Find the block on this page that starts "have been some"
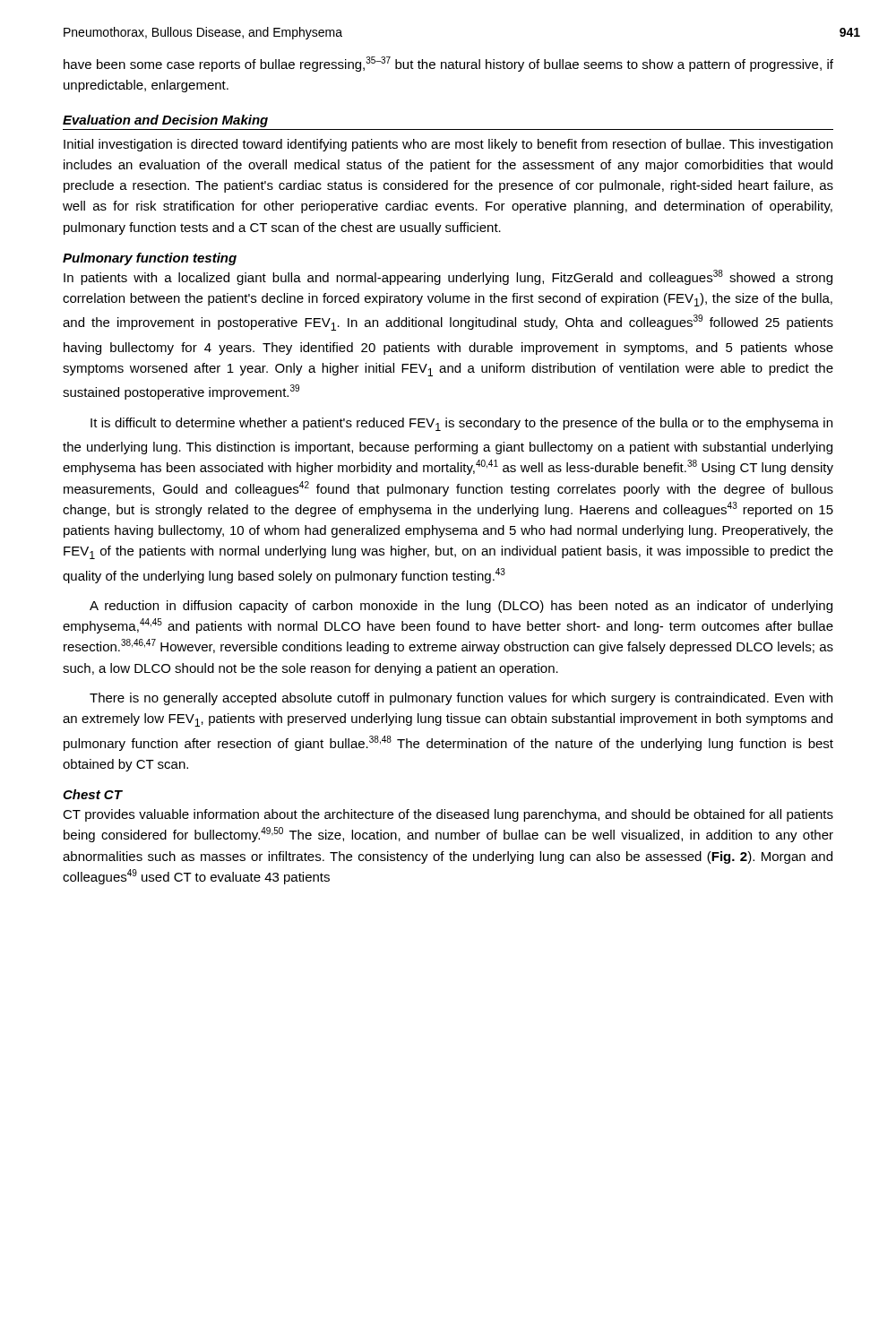This screenshot has height=1344, width=896. point(448,75)
